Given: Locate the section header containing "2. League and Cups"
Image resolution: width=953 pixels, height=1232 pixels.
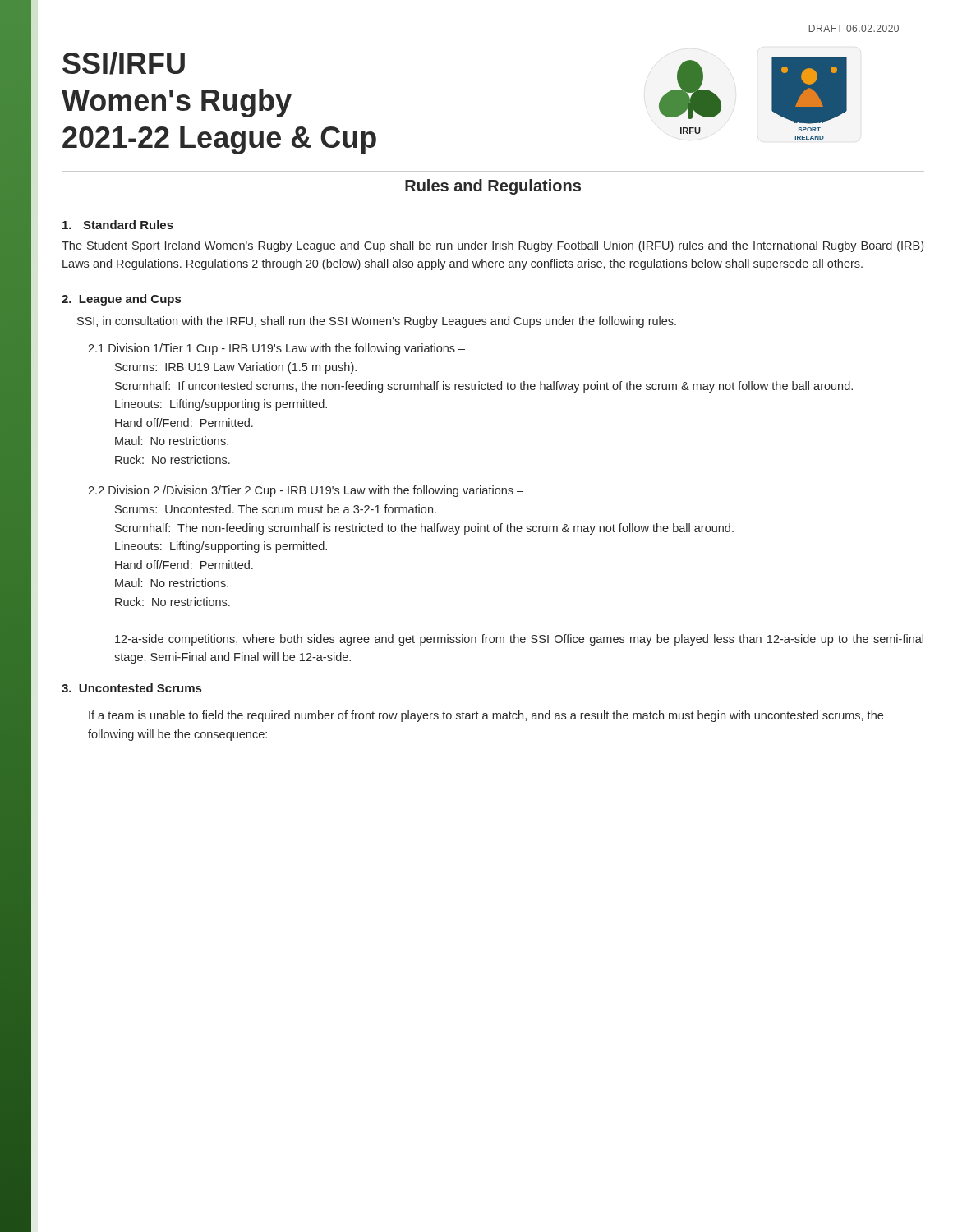Looking at the screenshot, I should click(122, 299).
